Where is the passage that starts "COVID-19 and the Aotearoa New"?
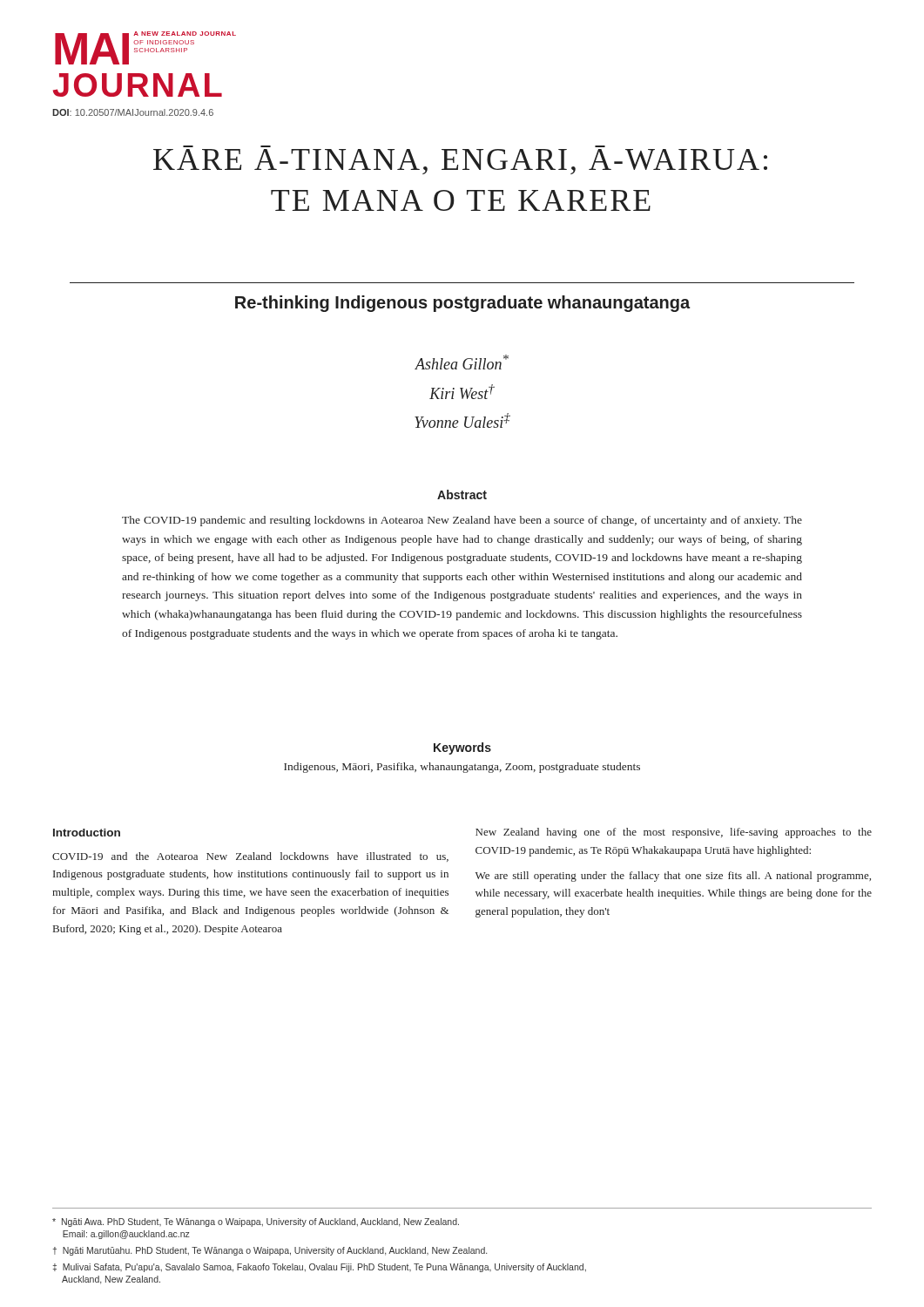 point(251,893)
